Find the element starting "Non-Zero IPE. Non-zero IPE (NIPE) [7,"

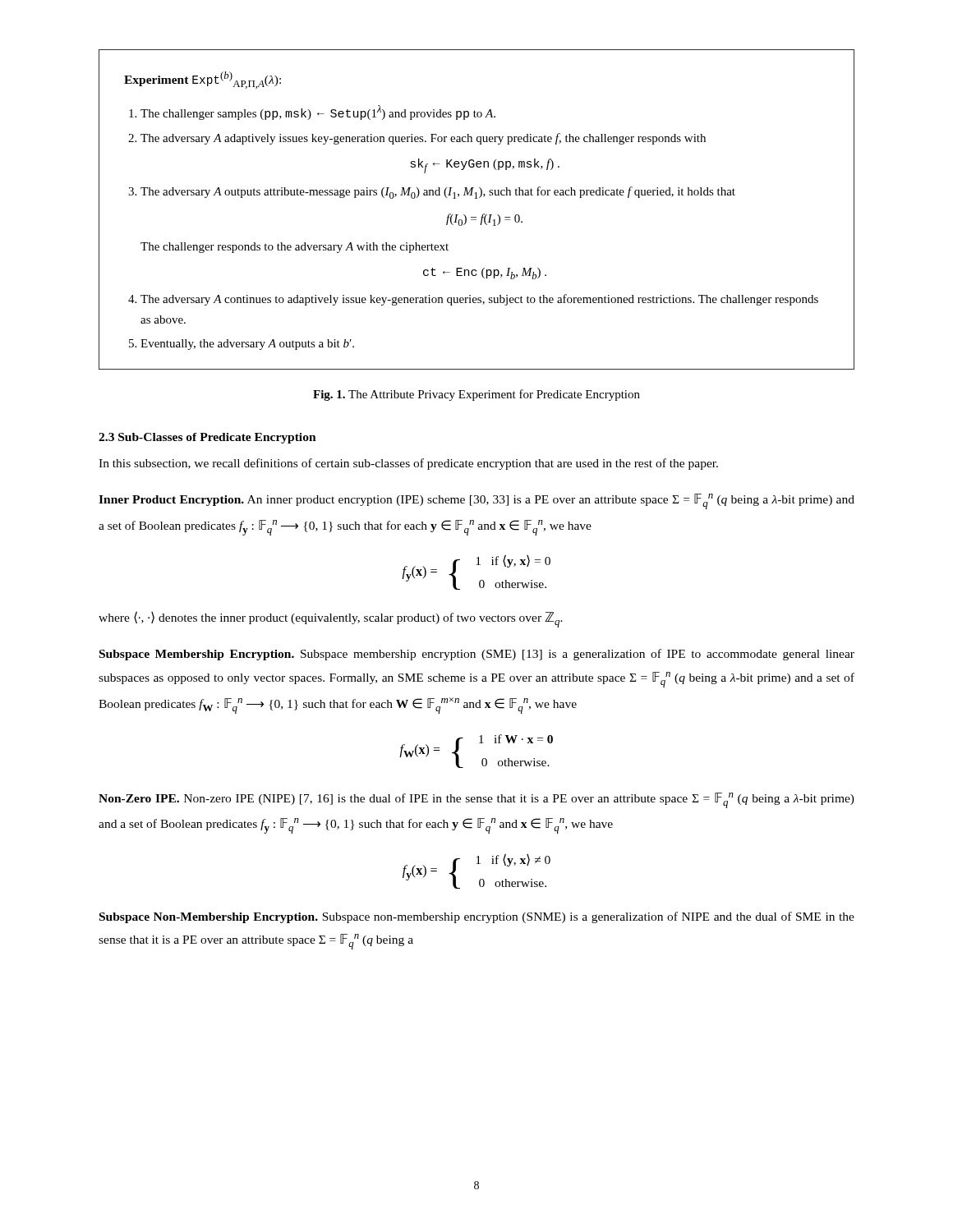click(x=476, y=811)
